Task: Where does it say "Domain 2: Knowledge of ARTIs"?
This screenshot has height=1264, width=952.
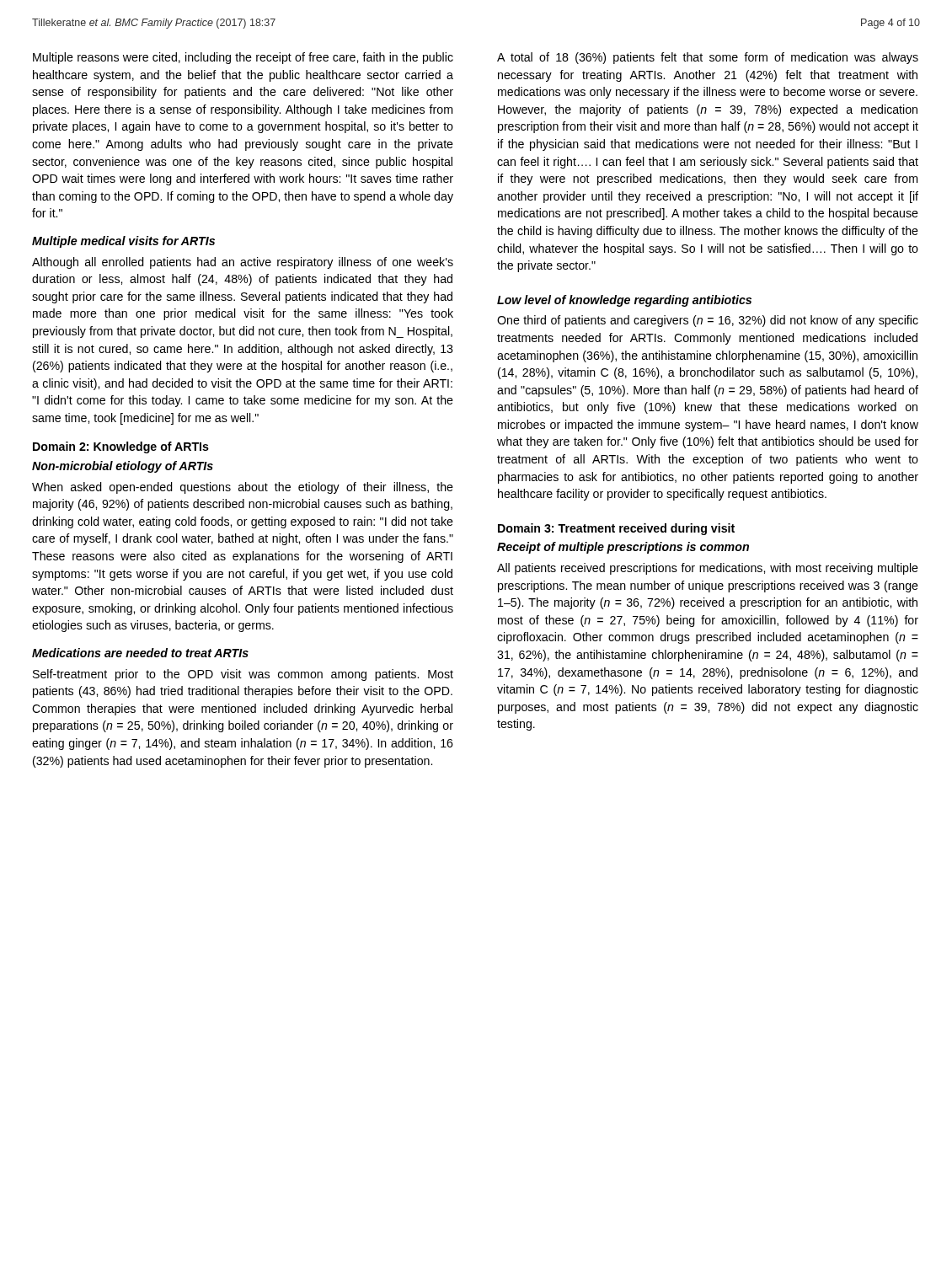Action: (120, 447)
